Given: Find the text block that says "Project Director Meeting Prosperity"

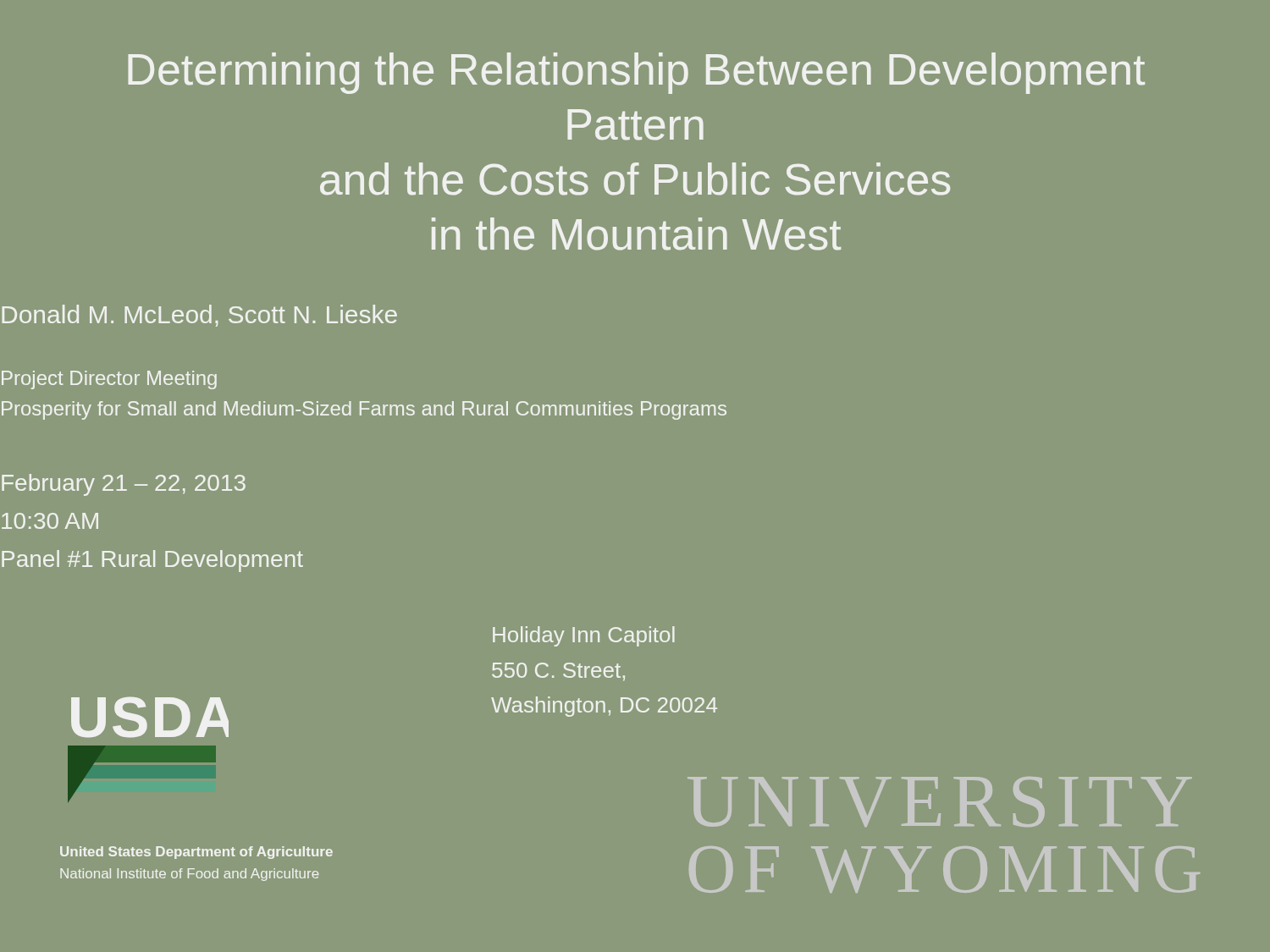Looking at the screenshot, I should click(x=364, y=393).
